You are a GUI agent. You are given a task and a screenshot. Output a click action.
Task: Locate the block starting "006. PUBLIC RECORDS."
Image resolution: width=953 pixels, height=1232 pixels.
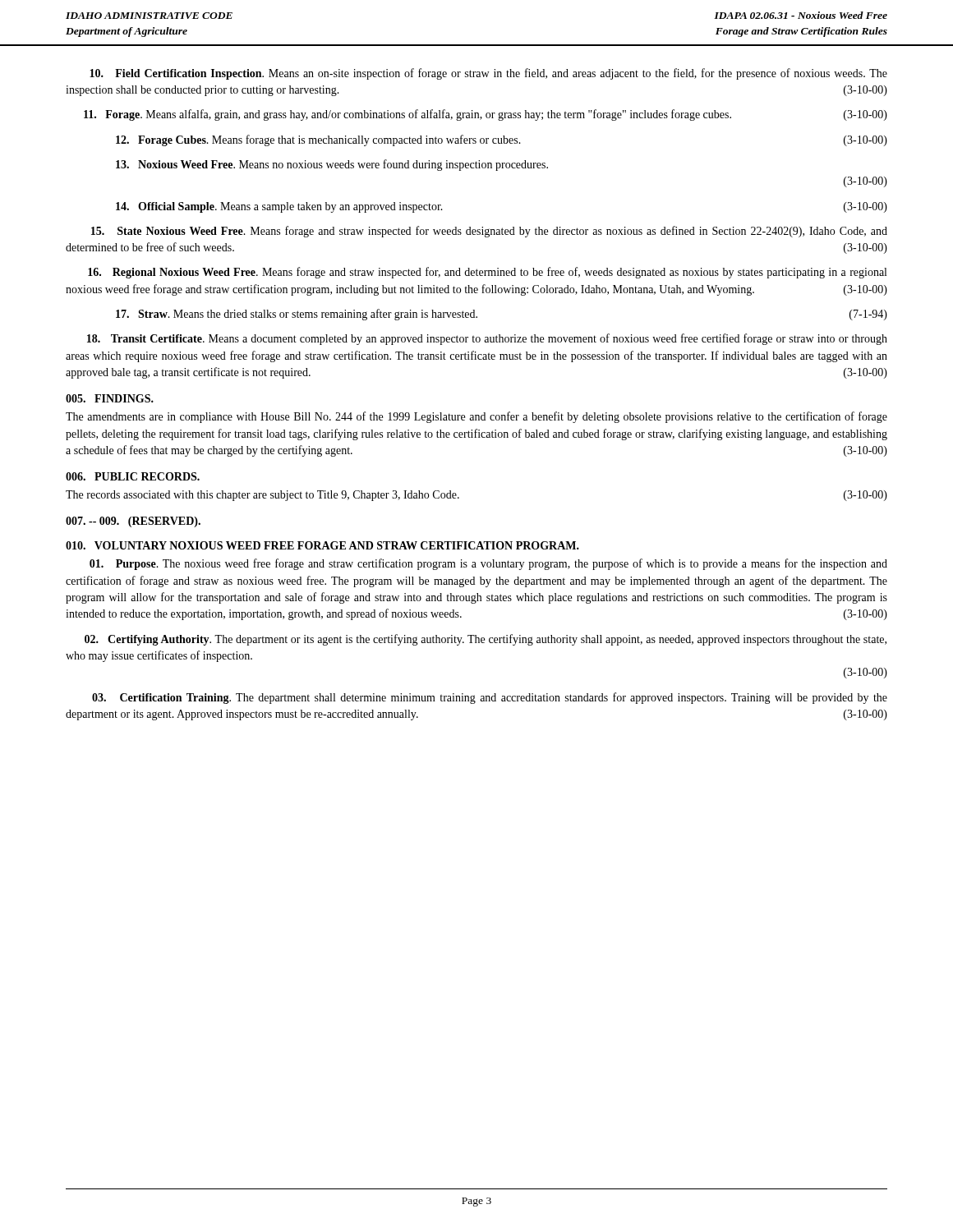(x=133, y=477)
